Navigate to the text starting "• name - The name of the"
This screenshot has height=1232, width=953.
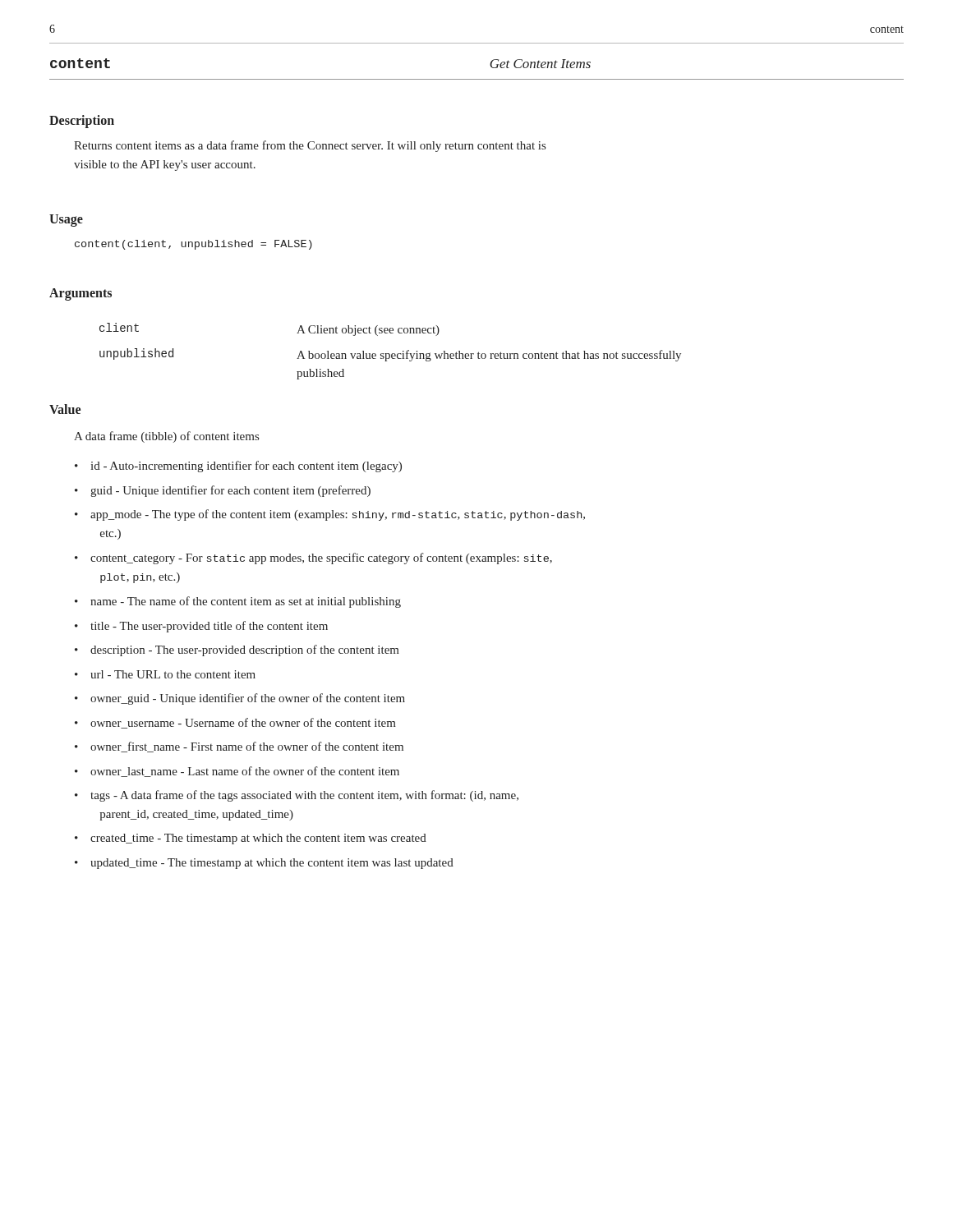[237, 602]
